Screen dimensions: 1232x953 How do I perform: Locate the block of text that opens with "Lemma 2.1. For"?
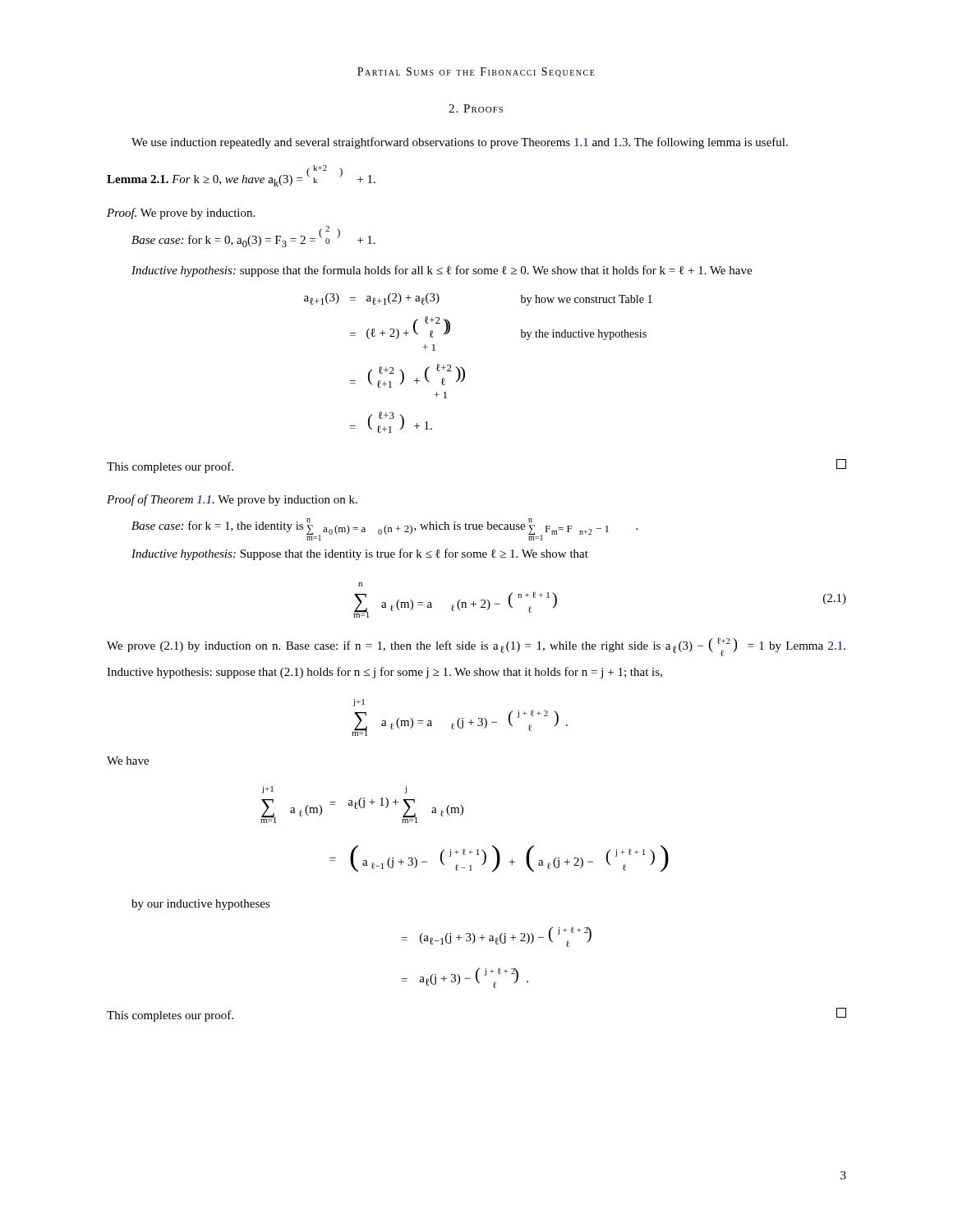[x=241, y=181]
